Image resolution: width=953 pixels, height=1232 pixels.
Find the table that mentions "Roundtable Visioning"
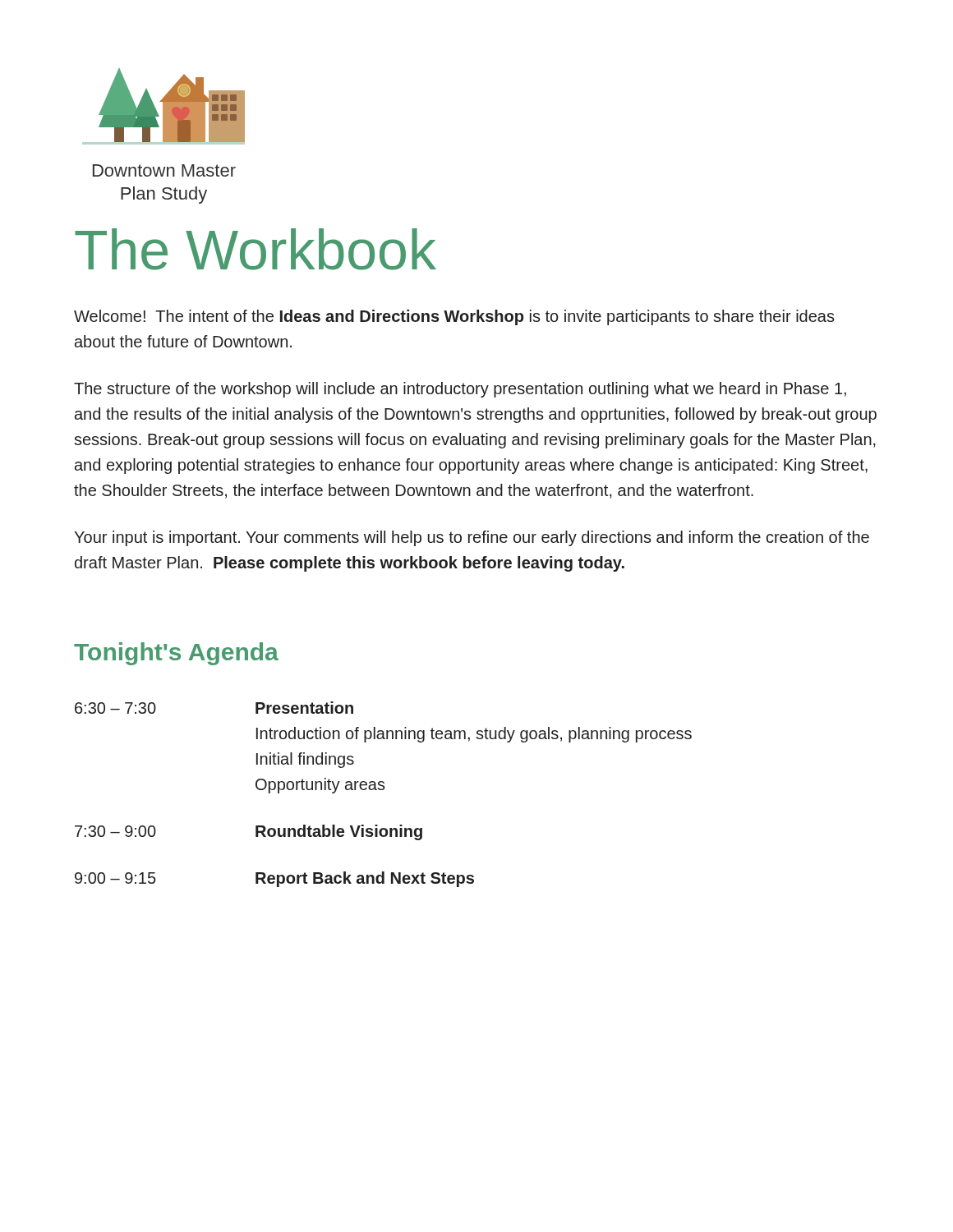point(476,799)
